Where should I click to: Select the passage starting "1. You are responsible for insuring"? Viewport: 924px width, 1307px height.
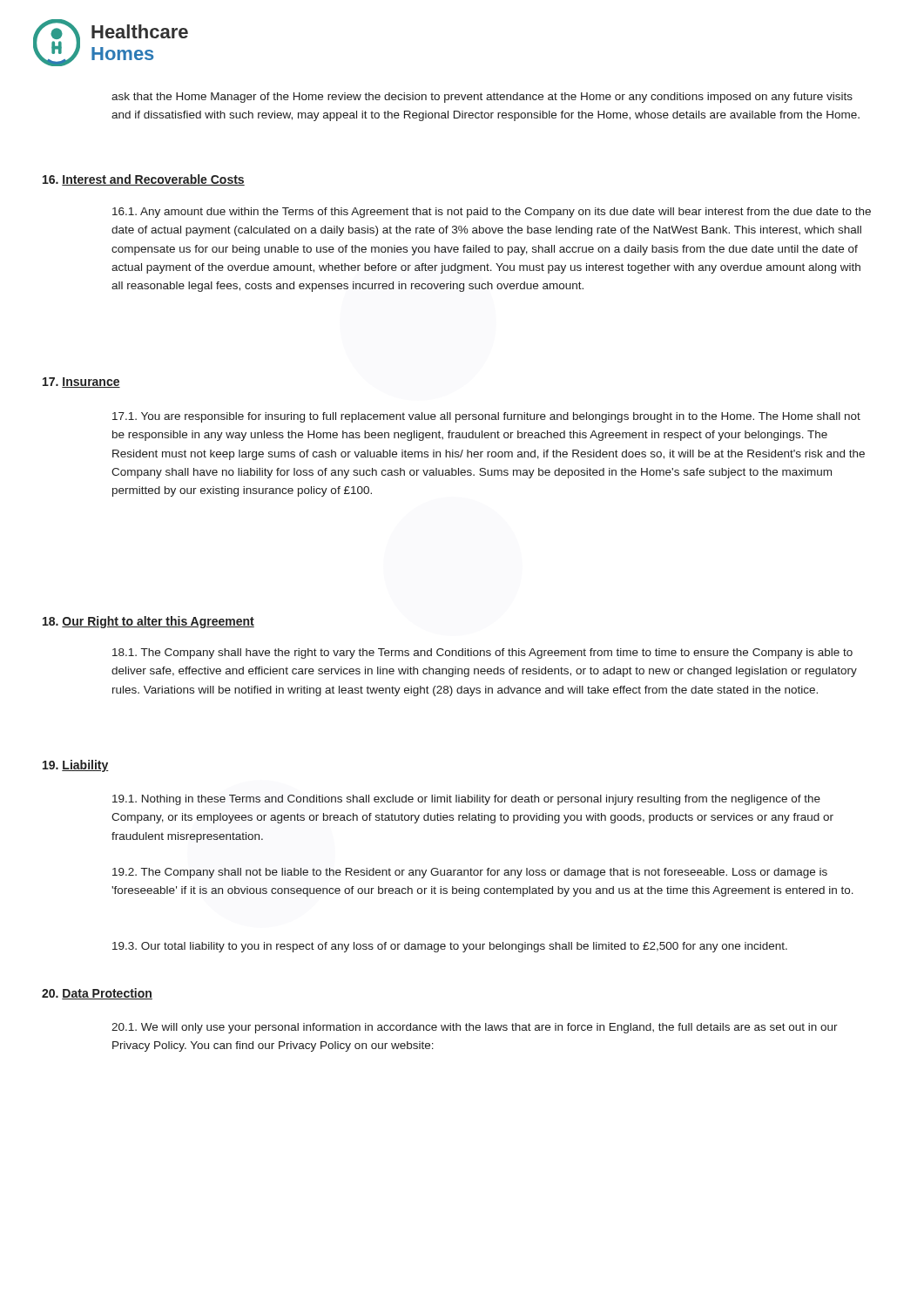(488, 453)
